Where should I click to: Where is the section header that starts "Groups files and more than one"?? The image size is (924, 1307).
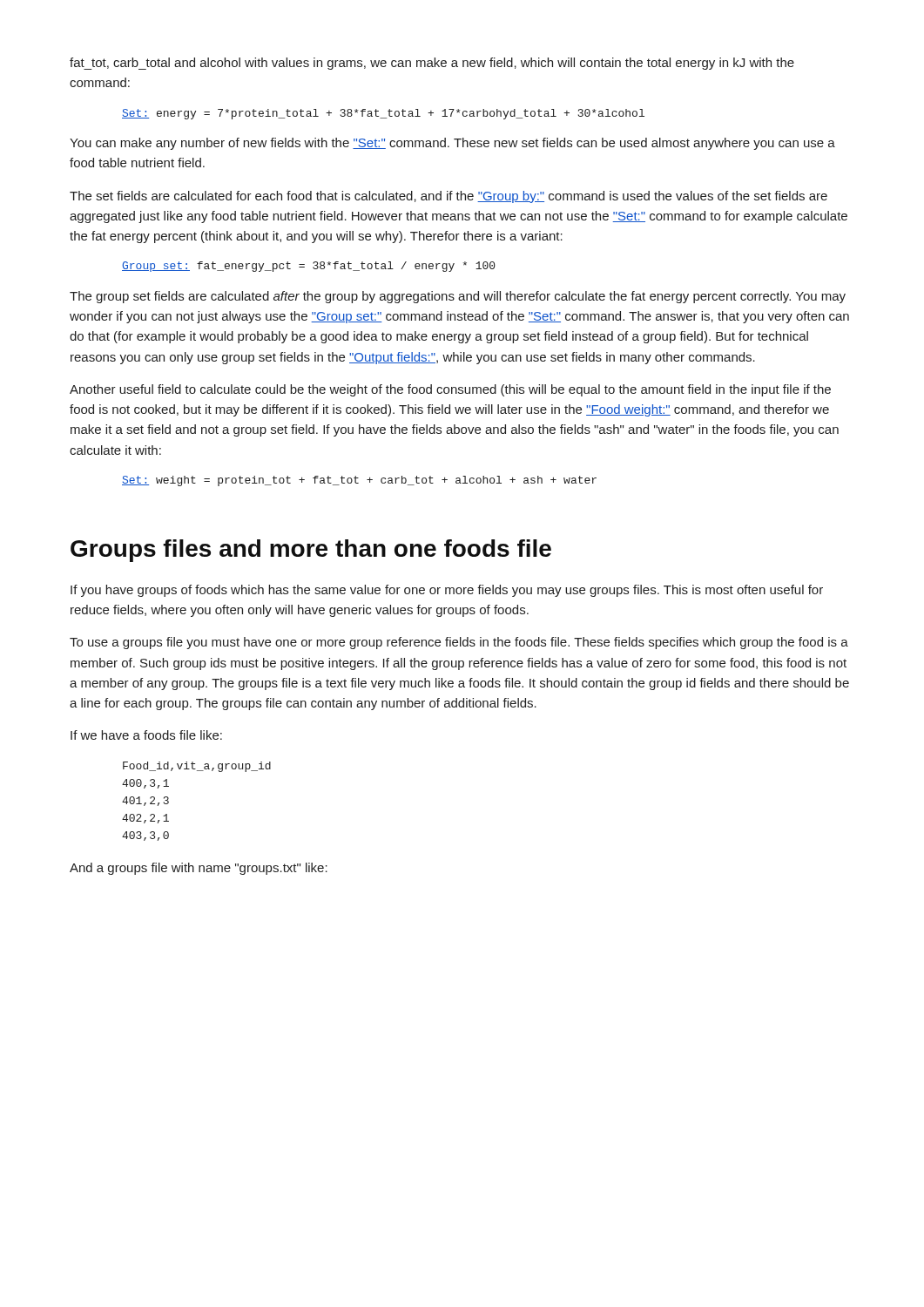tap(311, 549)
